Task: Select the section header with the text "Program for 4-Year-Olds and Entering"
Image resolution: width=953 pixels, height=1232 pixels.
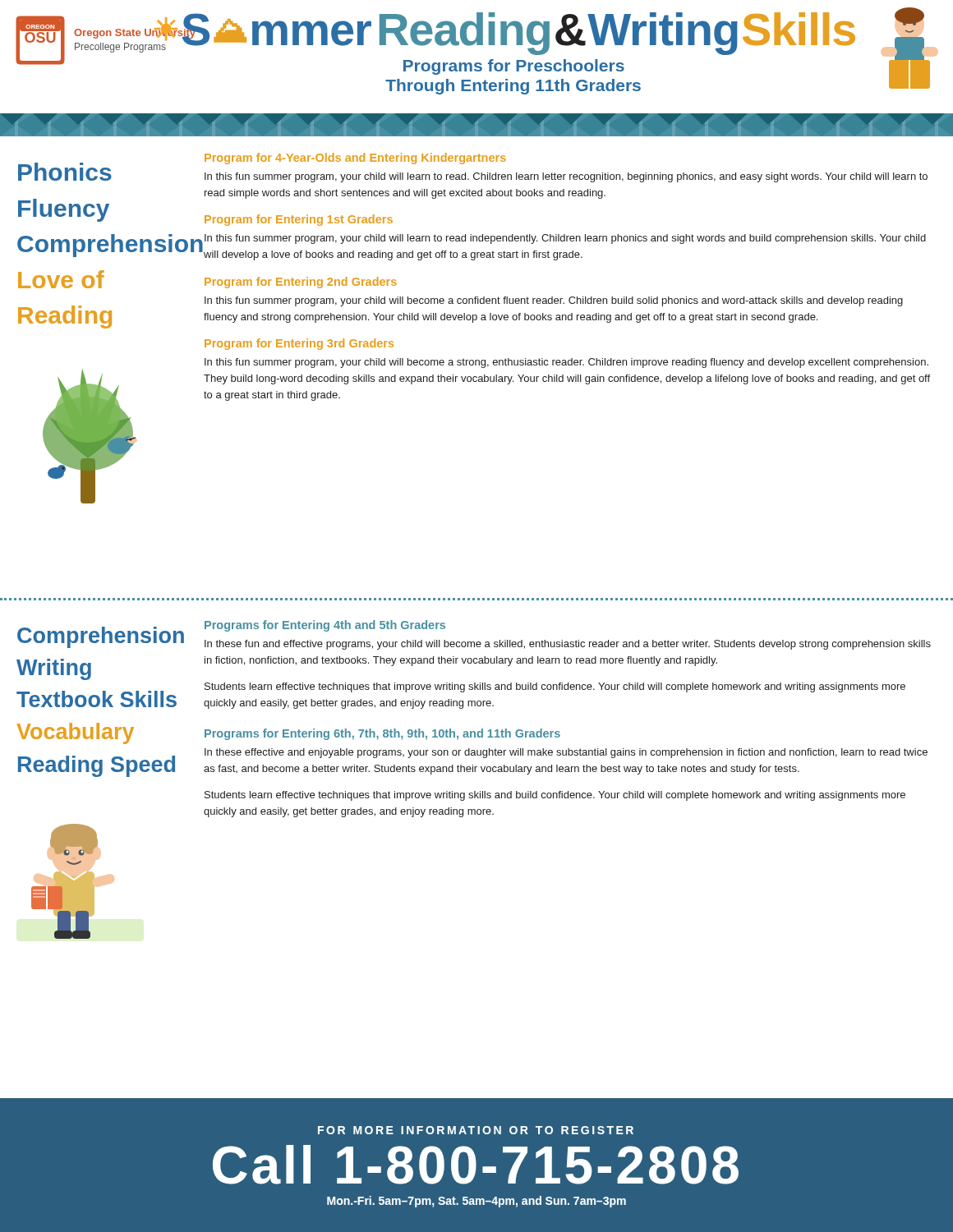Action: (355, 158)
